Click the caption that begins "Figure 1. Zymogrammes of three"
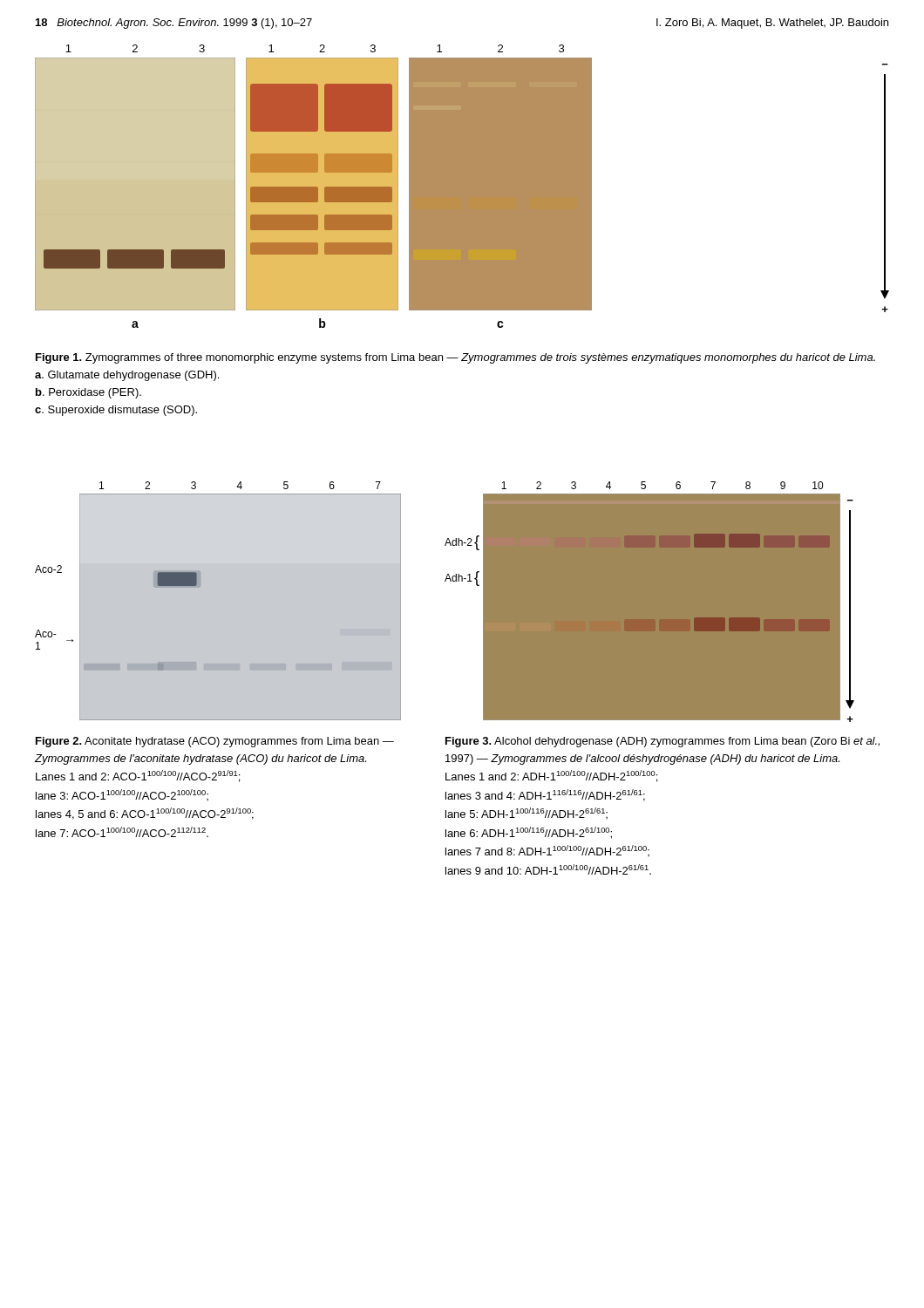Viewport: 924px width, 1308px height. pyautogui.click(x=455, y=358)
